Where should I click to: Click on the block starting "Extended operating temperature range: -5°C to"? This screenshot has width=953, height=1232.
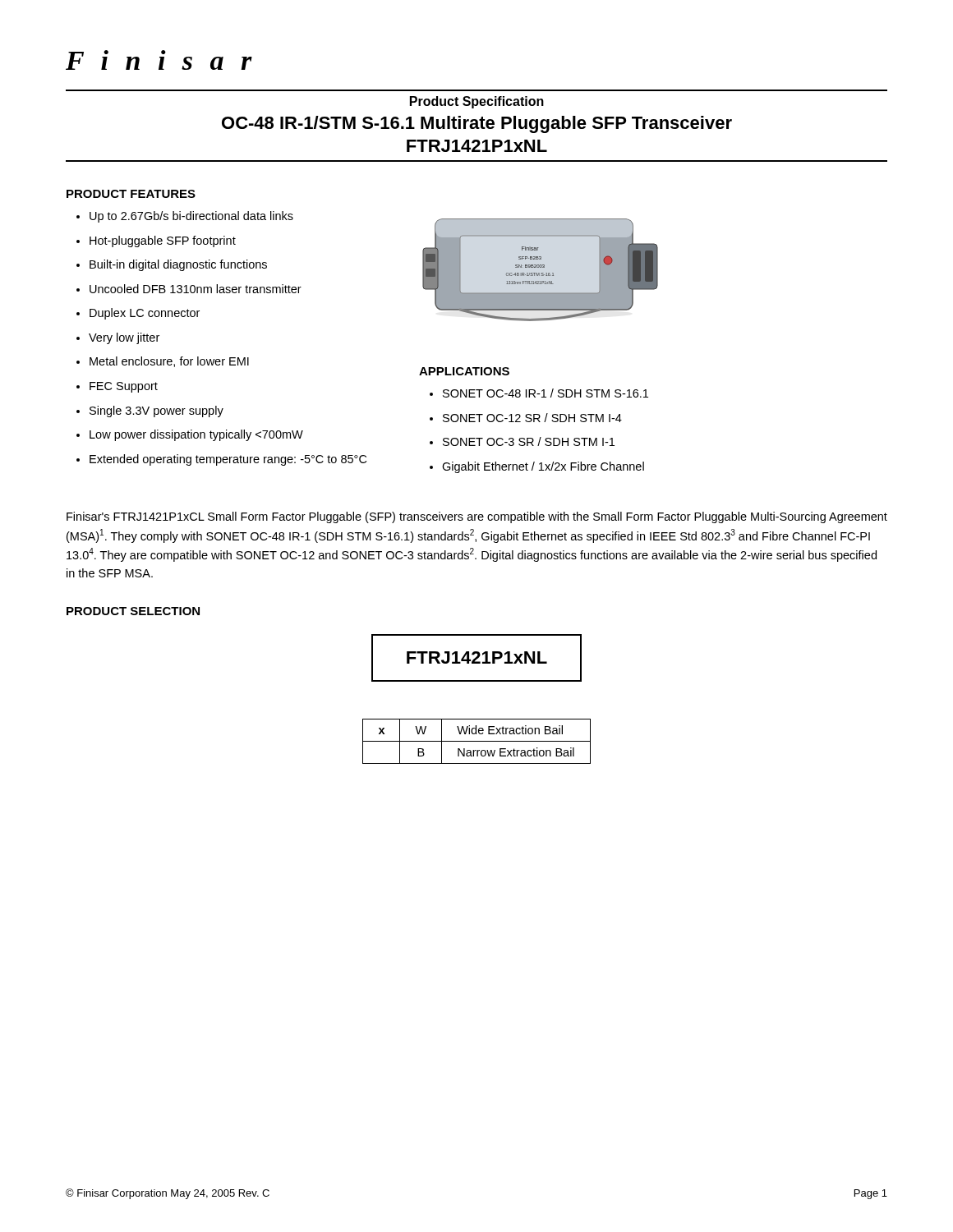(x=228, y=459)
